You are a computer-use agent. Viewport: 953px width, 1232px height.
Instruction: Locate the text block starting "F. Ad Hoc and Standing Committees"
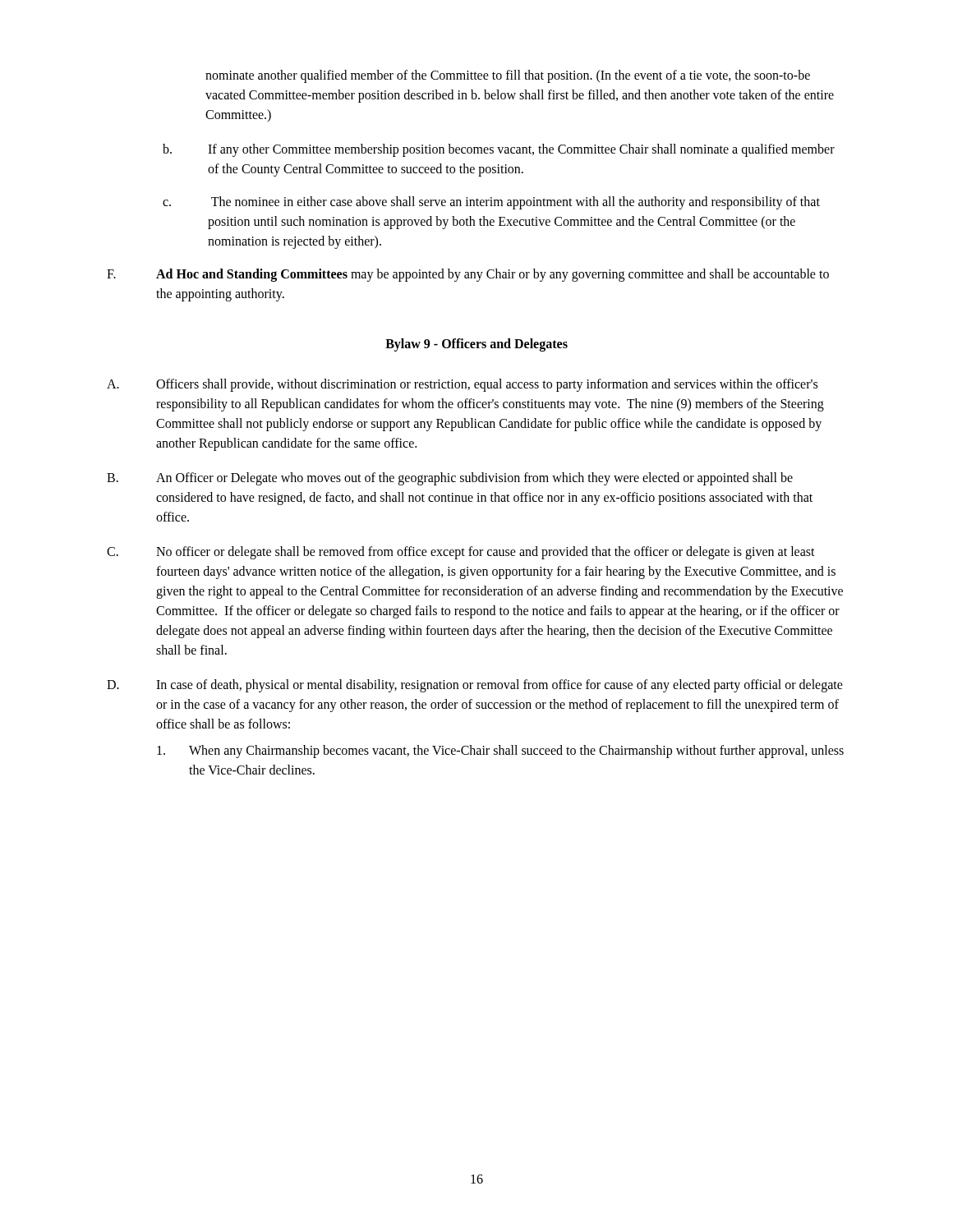(x=476, y=284)
